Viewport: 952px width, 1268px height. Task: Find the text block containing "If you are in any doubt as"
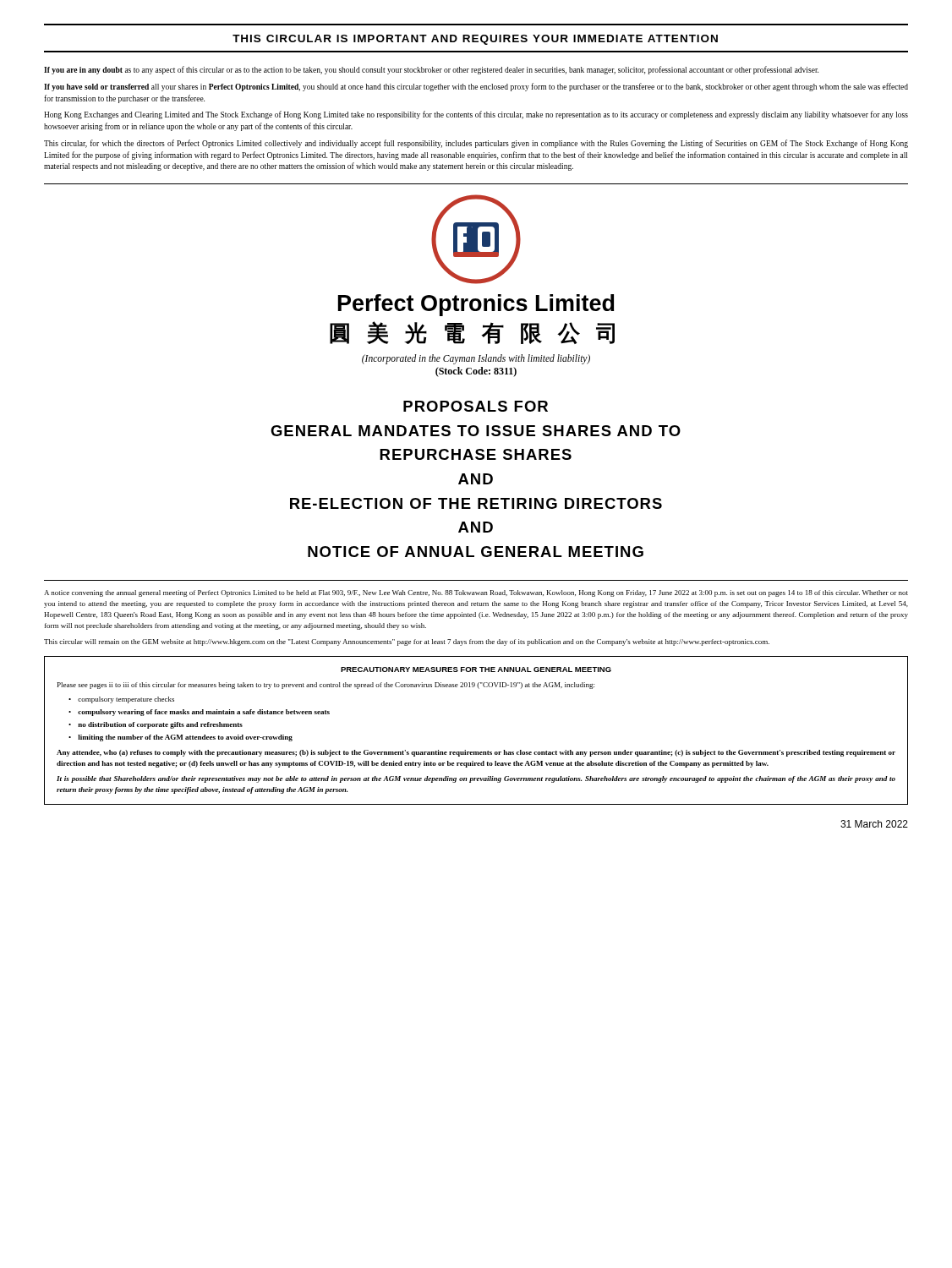[x=432, y=70]
